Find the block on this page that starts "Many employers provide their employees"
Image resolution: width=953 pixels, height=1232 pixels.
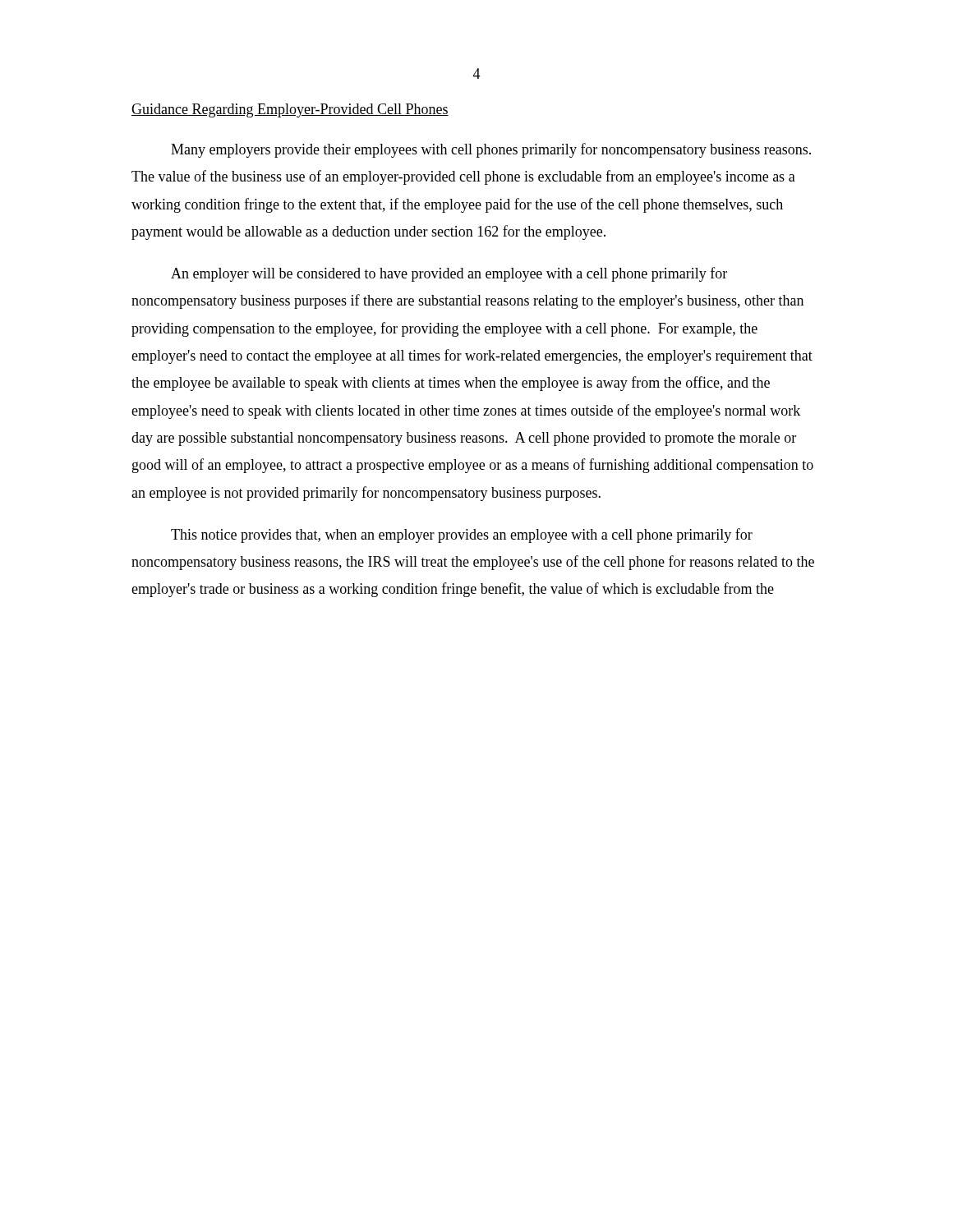[x=474, y=191]
